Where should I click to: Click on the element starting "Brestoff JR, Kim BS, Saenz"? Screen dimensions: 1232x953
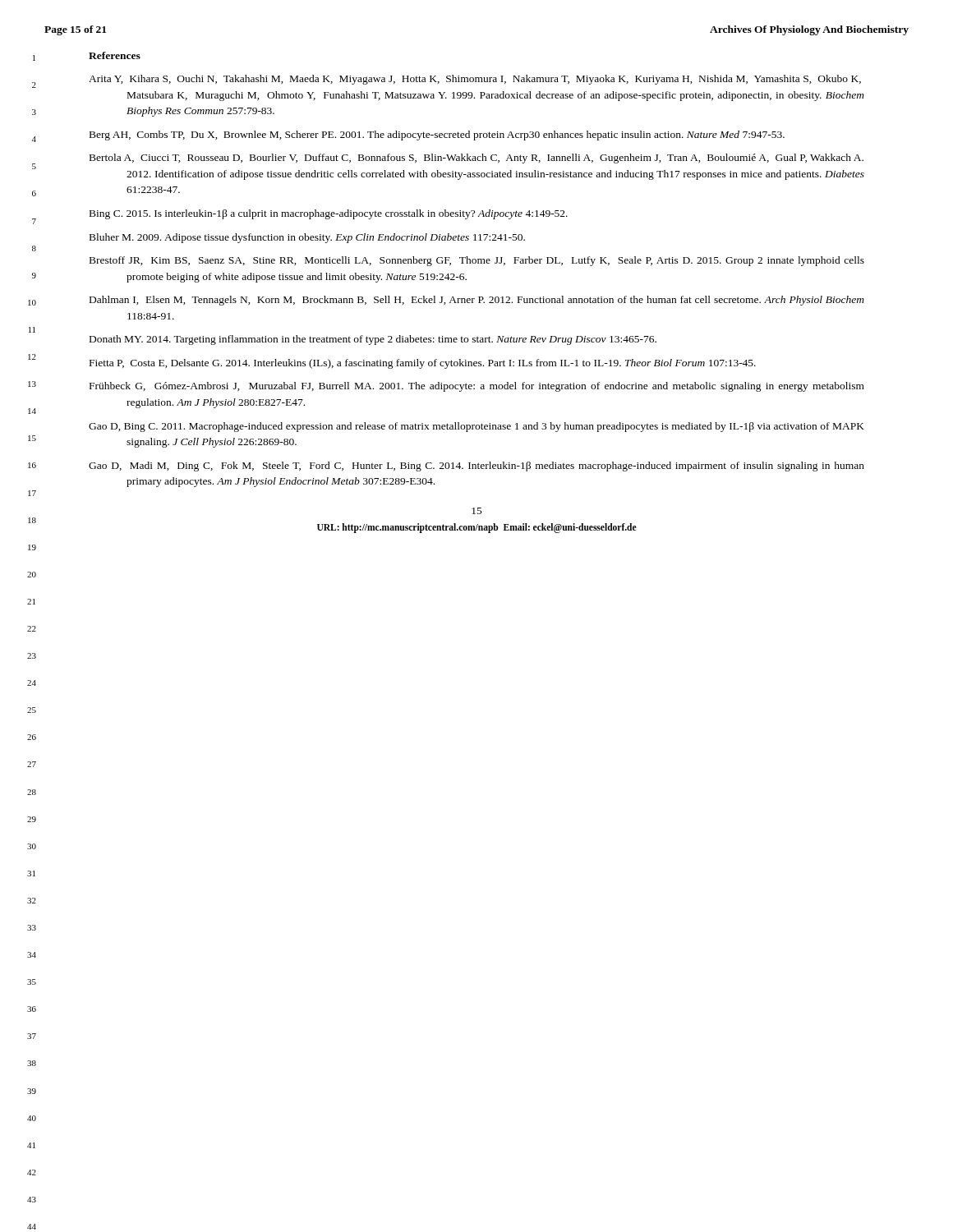click(x=476, y=268)
